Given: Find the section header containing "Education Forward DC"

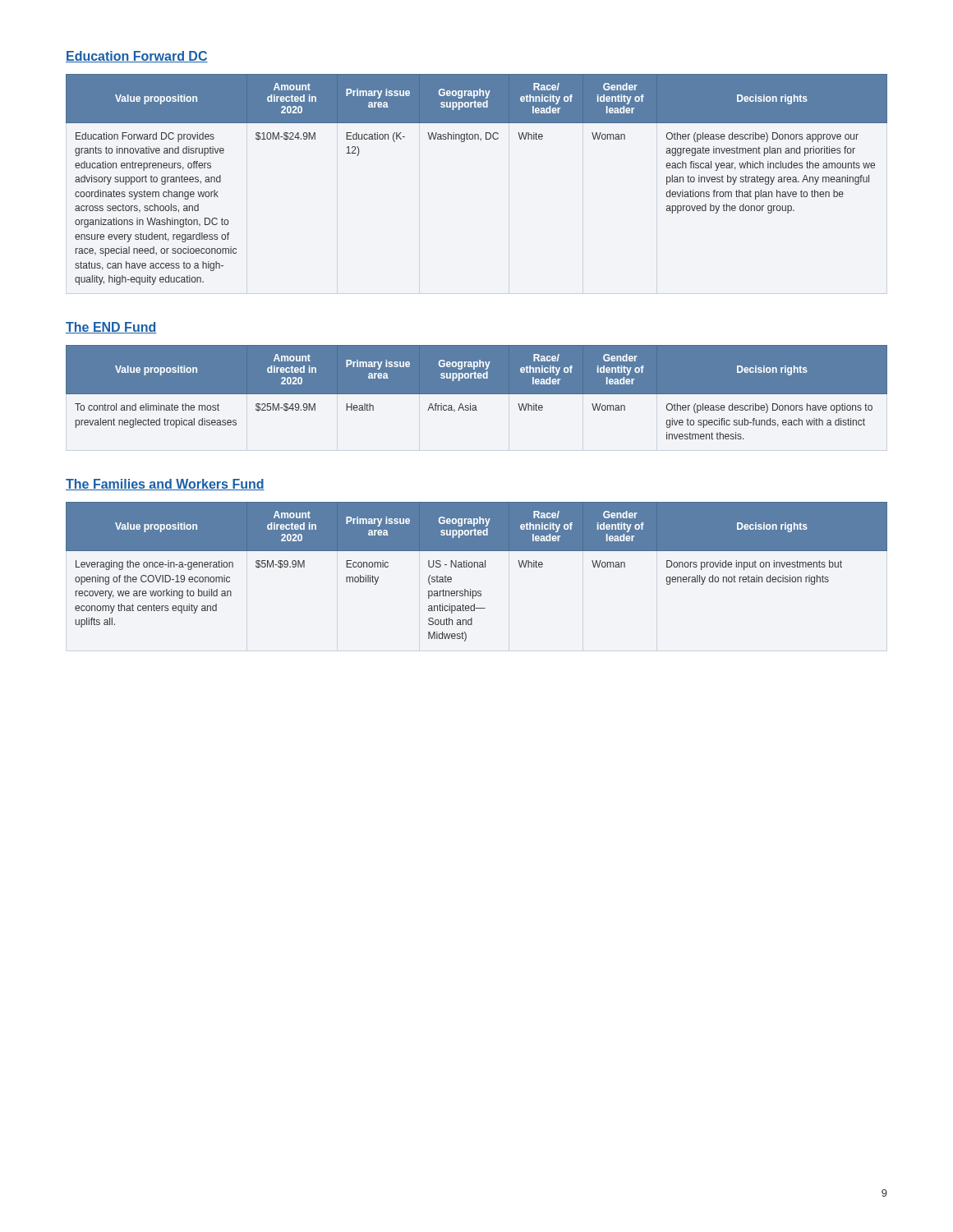Looking at the screenshot, I should click(x=137, y=56).
